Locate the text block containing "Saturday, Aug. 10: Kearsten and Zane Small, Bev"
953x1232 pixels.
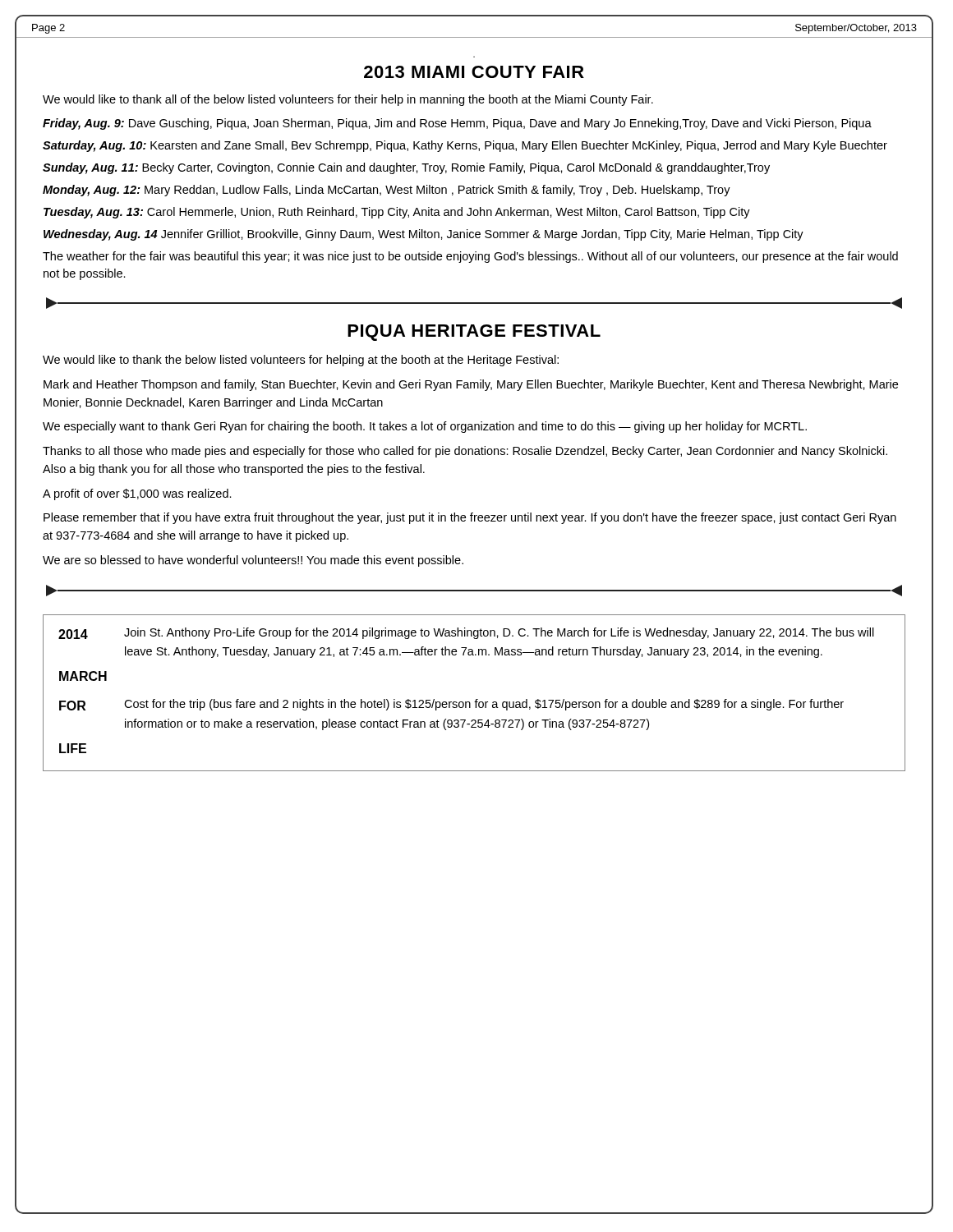click(465, 145)
